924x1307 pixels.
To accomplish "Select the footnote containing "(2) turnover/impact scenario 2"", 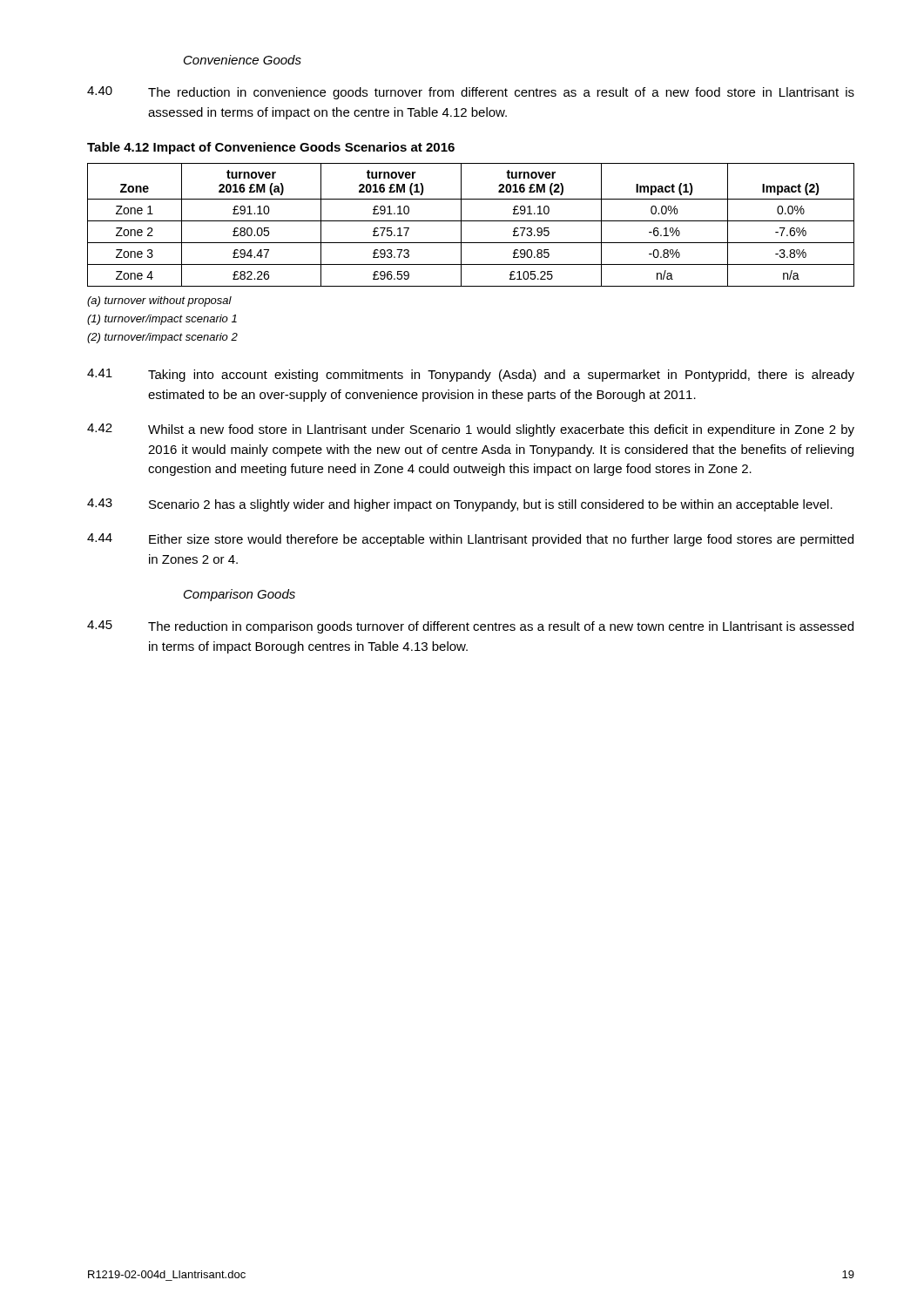I will [x=162, y=336].
